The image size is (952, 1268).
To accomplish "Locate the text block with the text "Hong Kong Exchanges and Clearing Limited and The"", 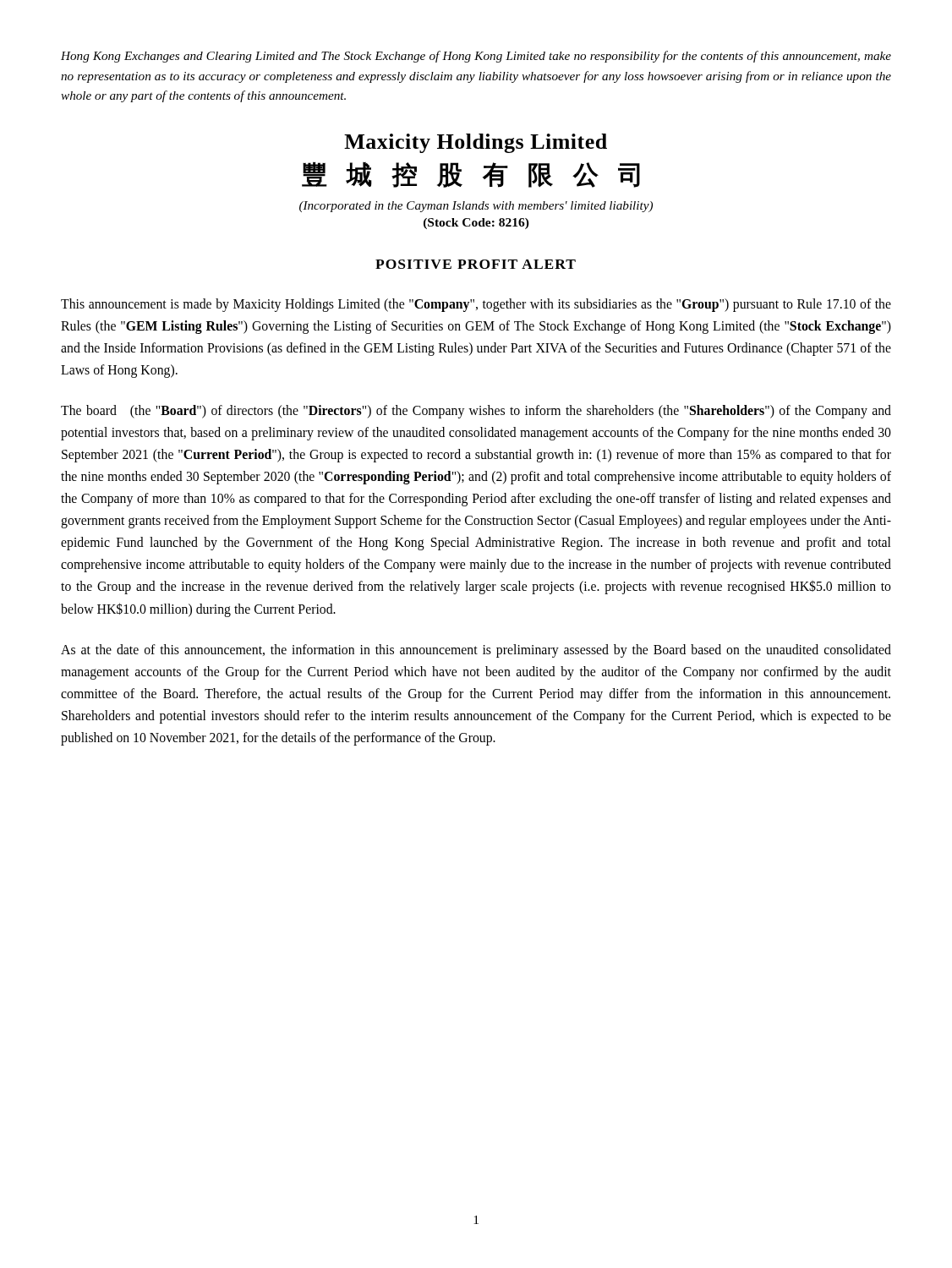I will point(476,75).
